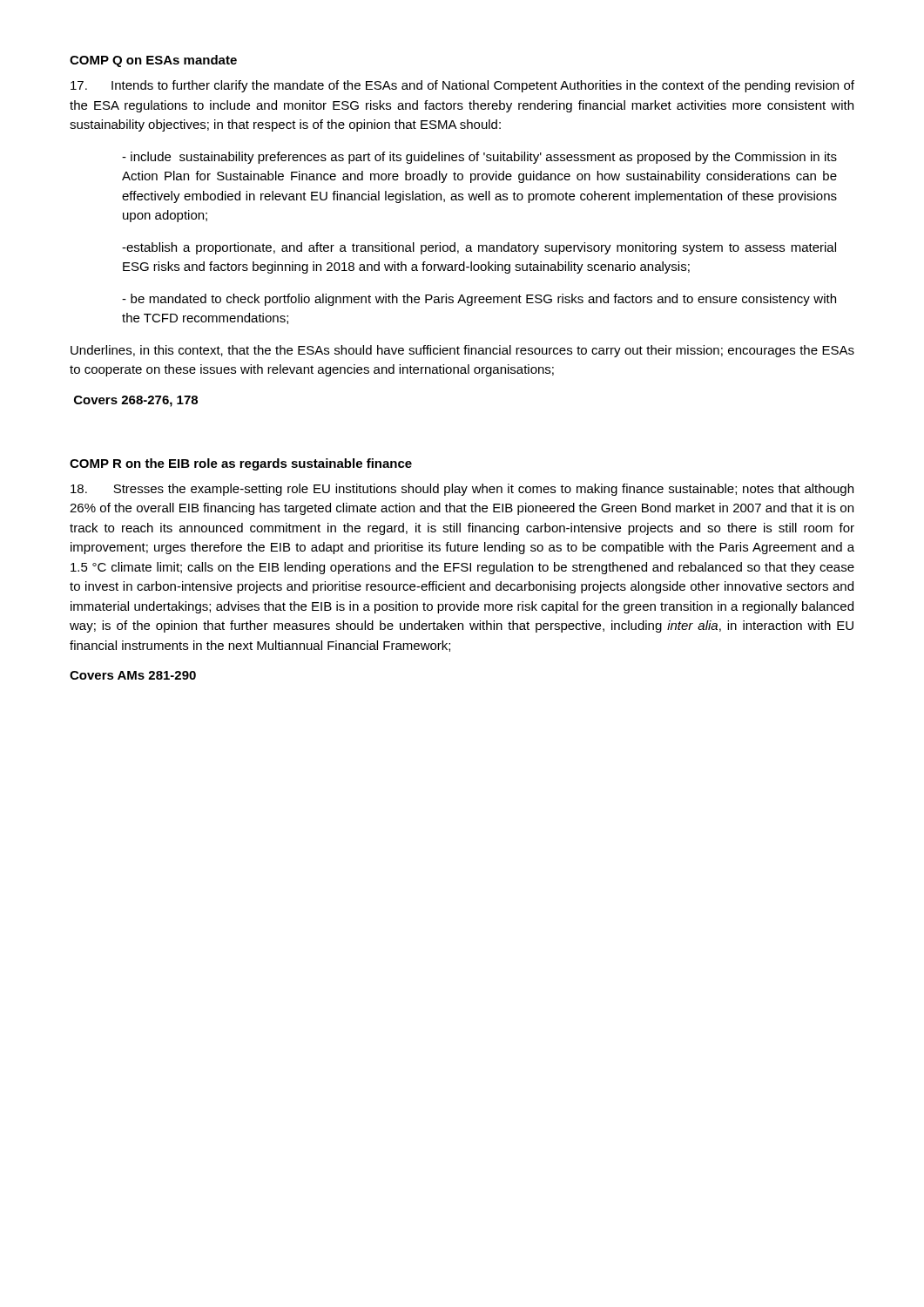Find the block on this page that starts "Underlines, in this context, that"
The width and height of the screenshot is (924, 1307).
point(462,359)
